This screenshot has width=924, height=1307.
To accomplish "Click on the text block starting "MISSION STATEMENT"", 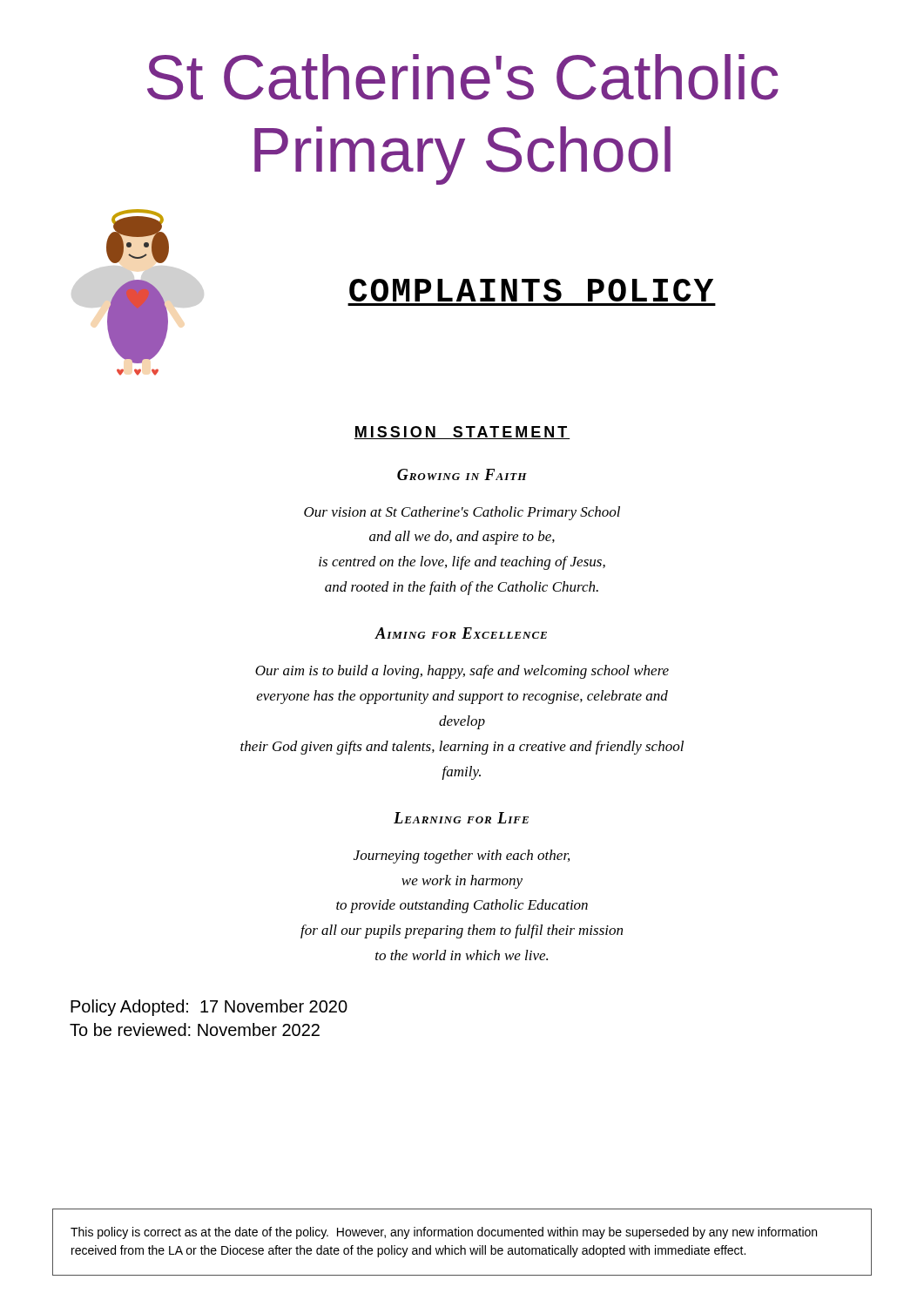I will click(462, 432).
